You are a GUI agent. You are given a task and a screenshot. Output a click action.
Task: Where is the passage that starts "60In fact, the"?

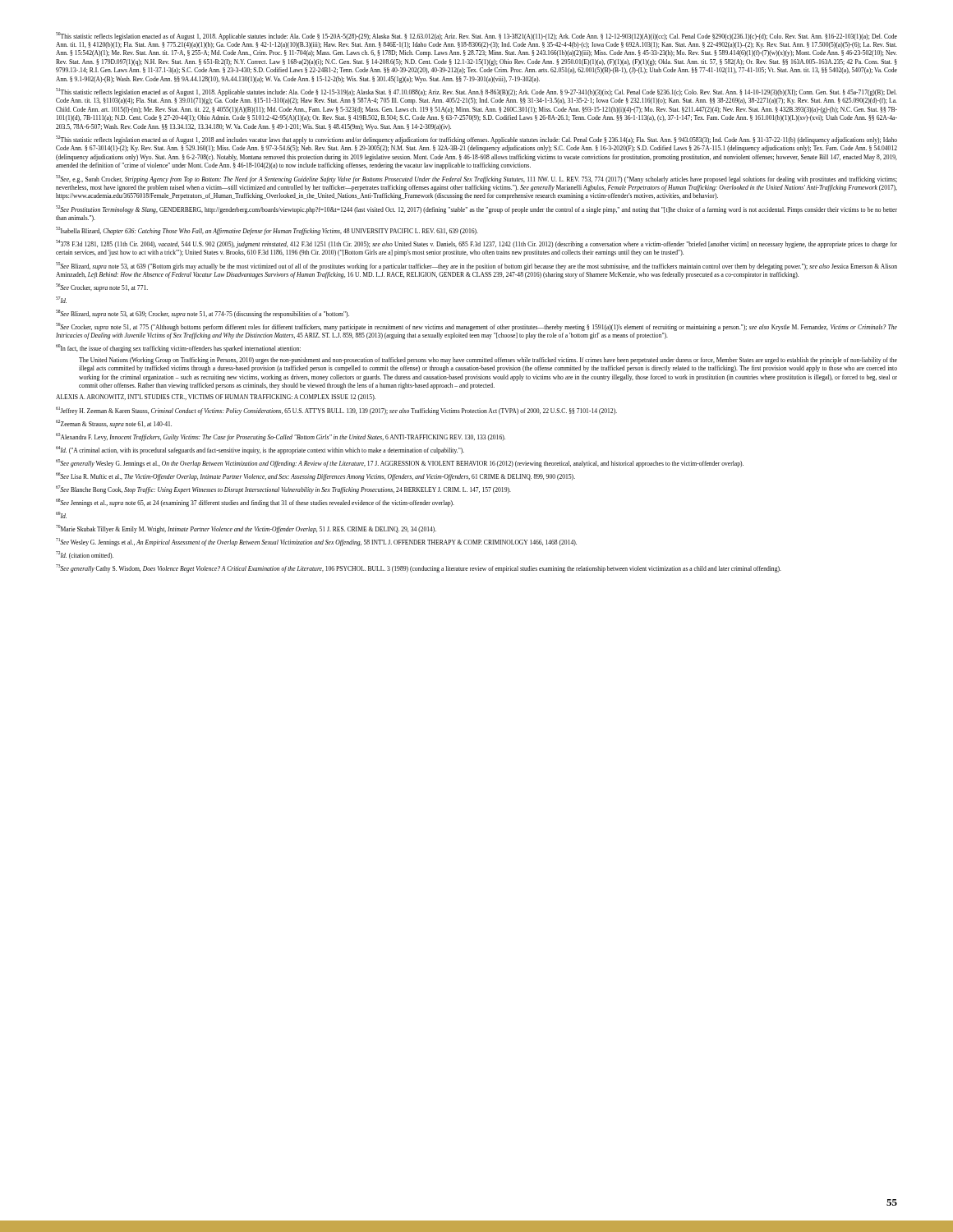(x=476, y=373)
